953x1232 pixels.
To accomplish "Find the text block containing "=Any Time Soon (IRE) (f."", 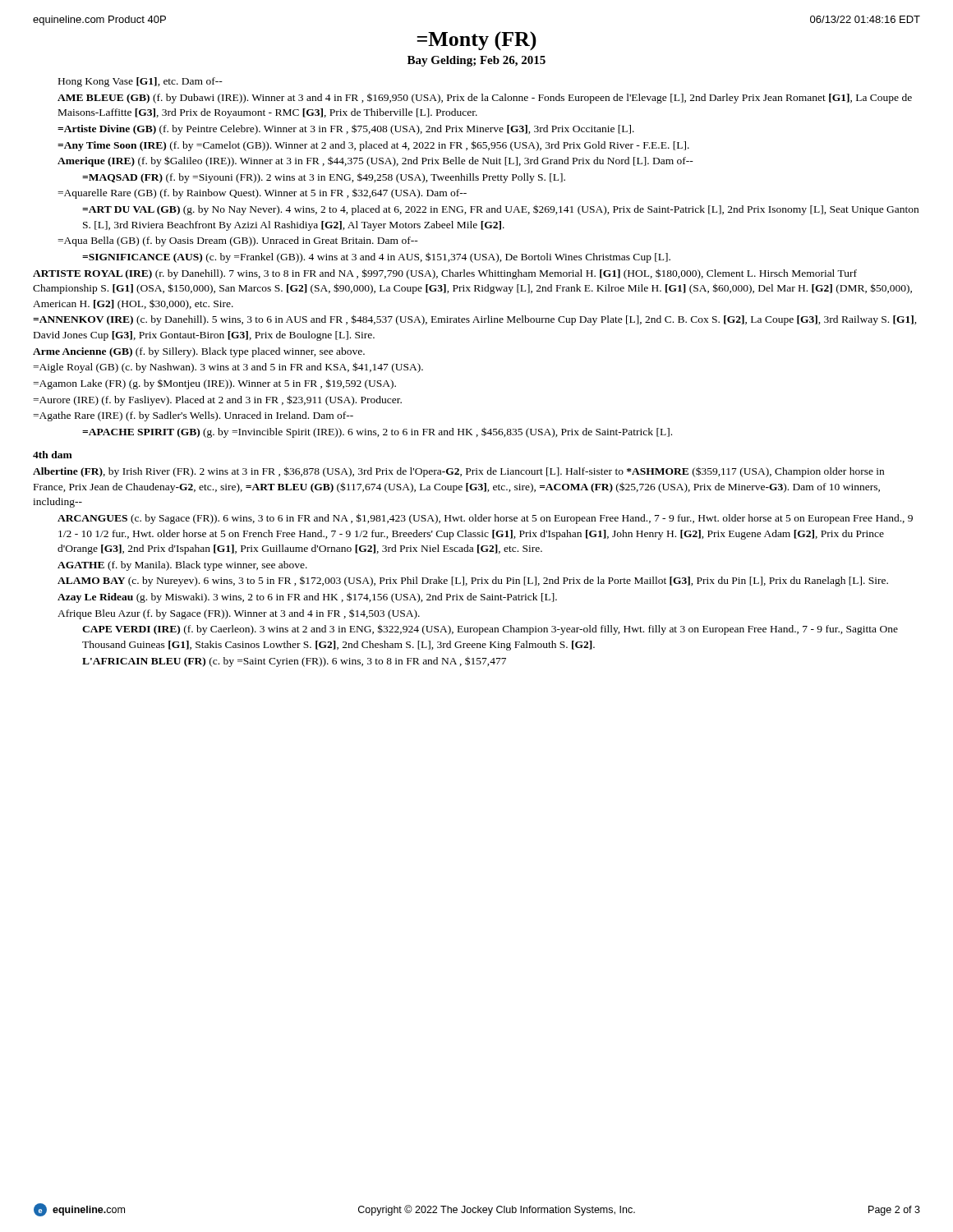I will [x=373, y=145].
